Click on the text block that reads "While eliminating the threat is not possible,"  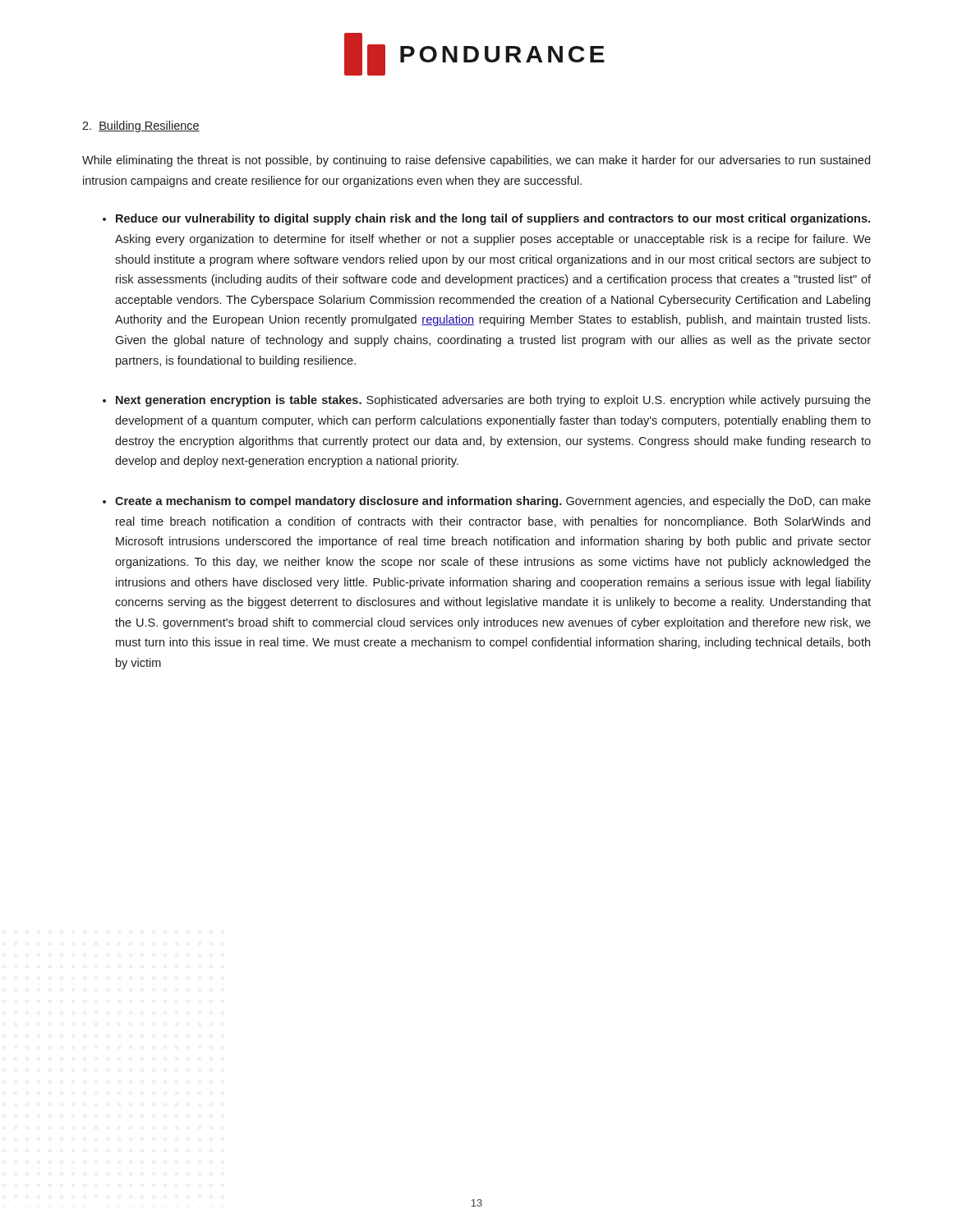[x=476, y=170]
